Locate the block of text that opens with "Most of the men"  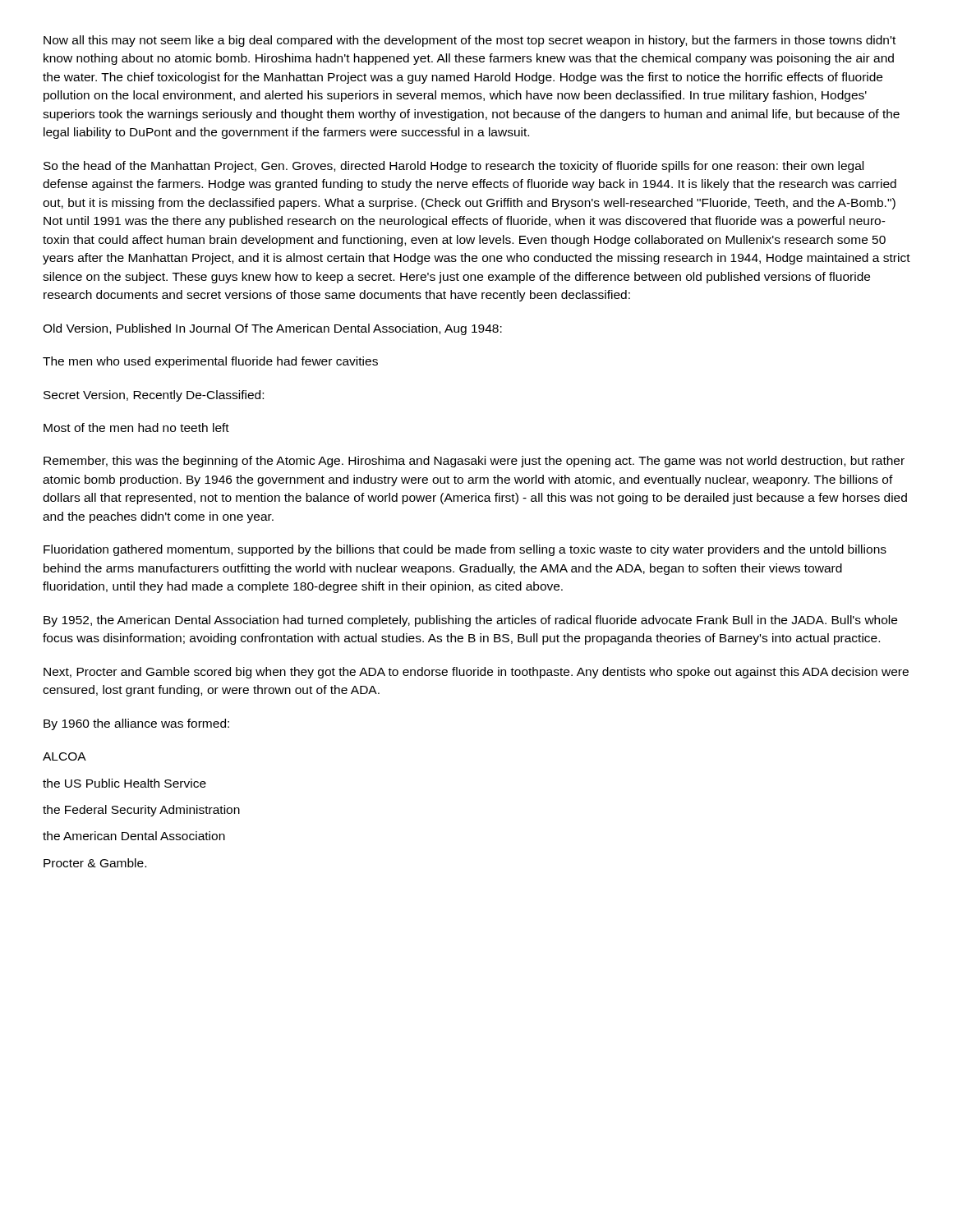(136, 427)
